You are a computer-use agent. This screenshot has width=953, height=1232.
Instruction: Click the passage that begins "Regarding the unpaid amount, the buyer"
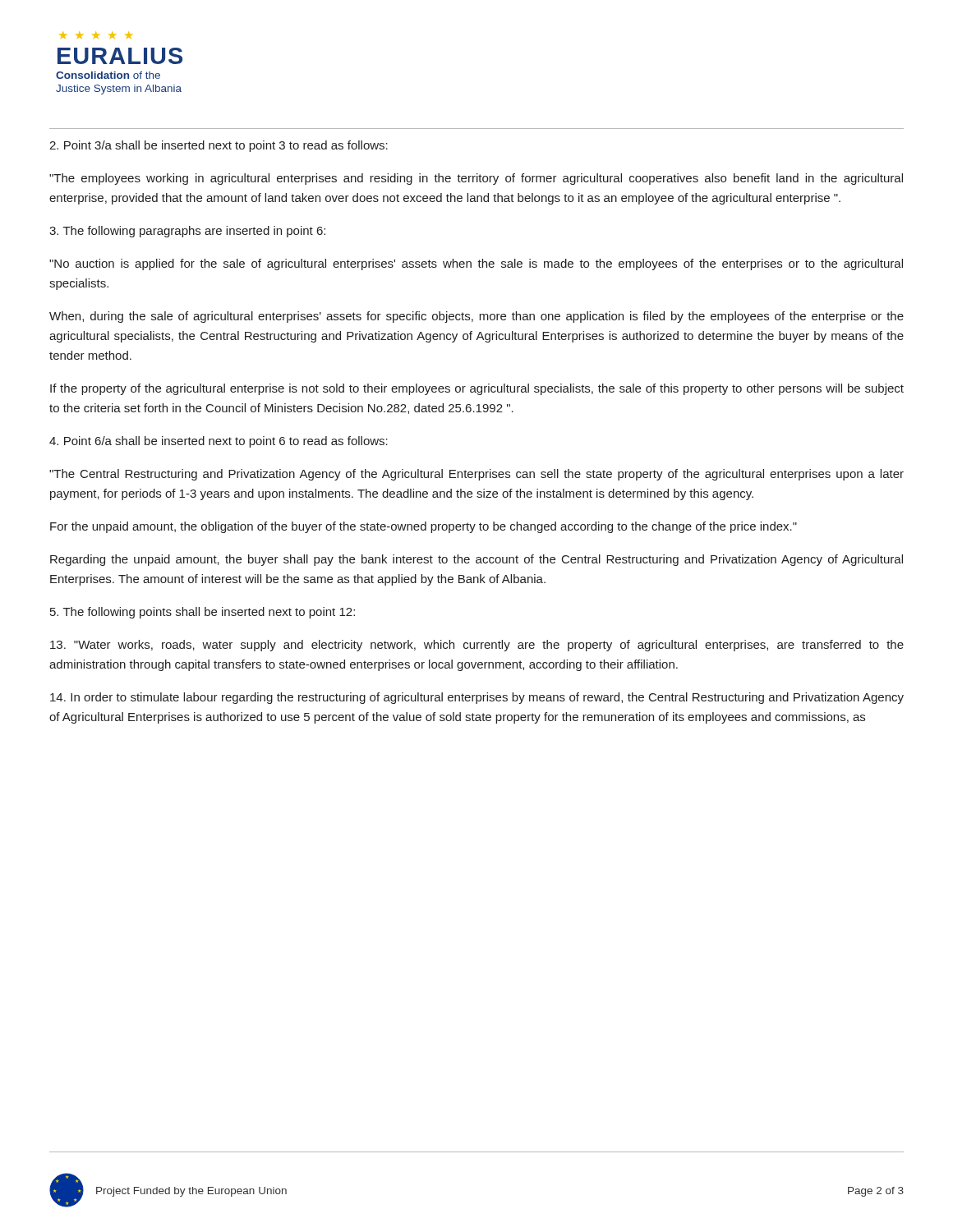(x=476, y=569)
